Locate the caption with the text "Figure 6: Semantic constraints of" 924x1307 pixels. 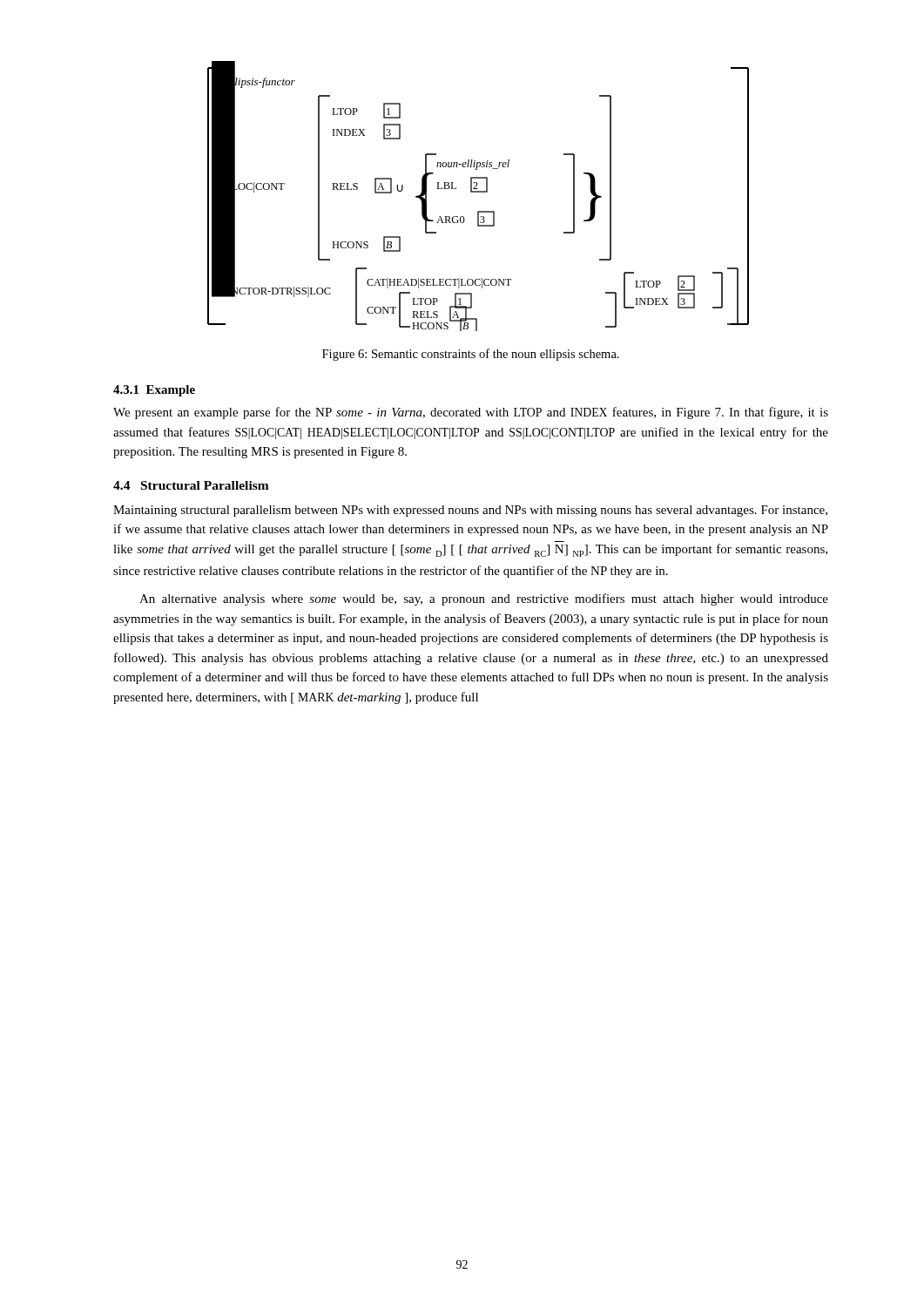pos(471,354)
